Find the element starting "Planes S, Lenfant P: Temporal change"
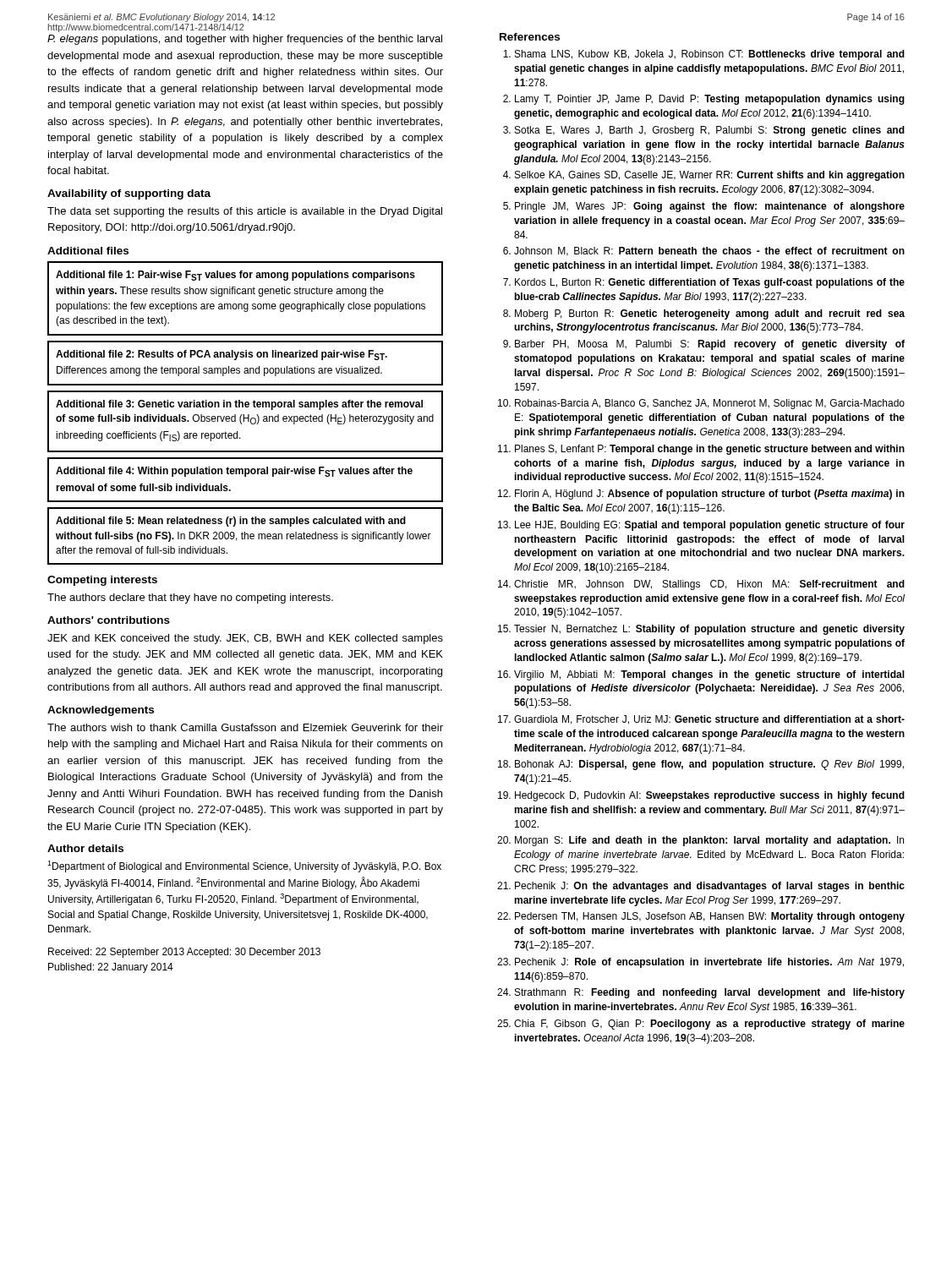Viewport: 952px width, 1268px height. click(709, 463)
